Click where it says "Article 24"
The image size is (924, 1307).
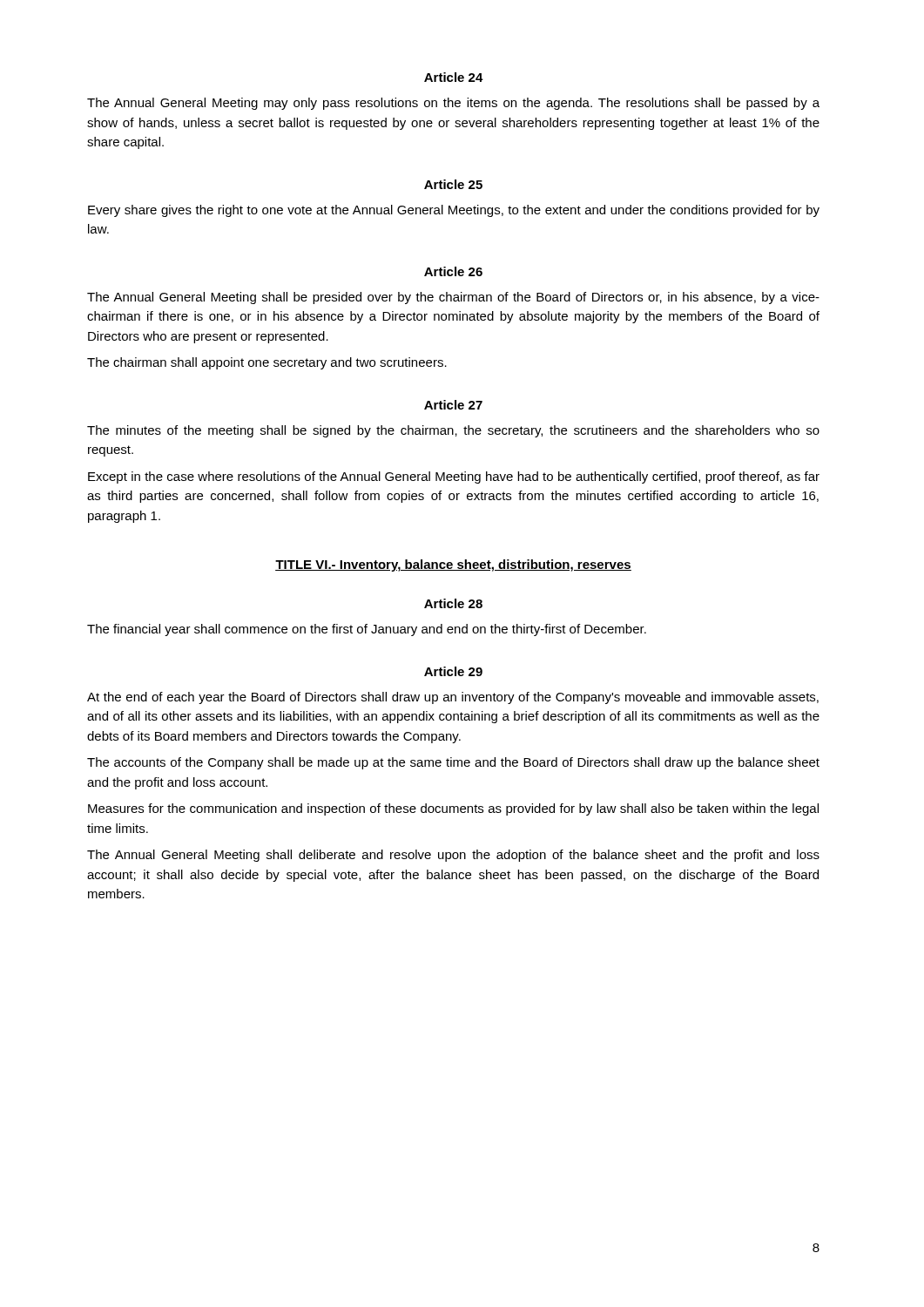click(x=453, y=77)
